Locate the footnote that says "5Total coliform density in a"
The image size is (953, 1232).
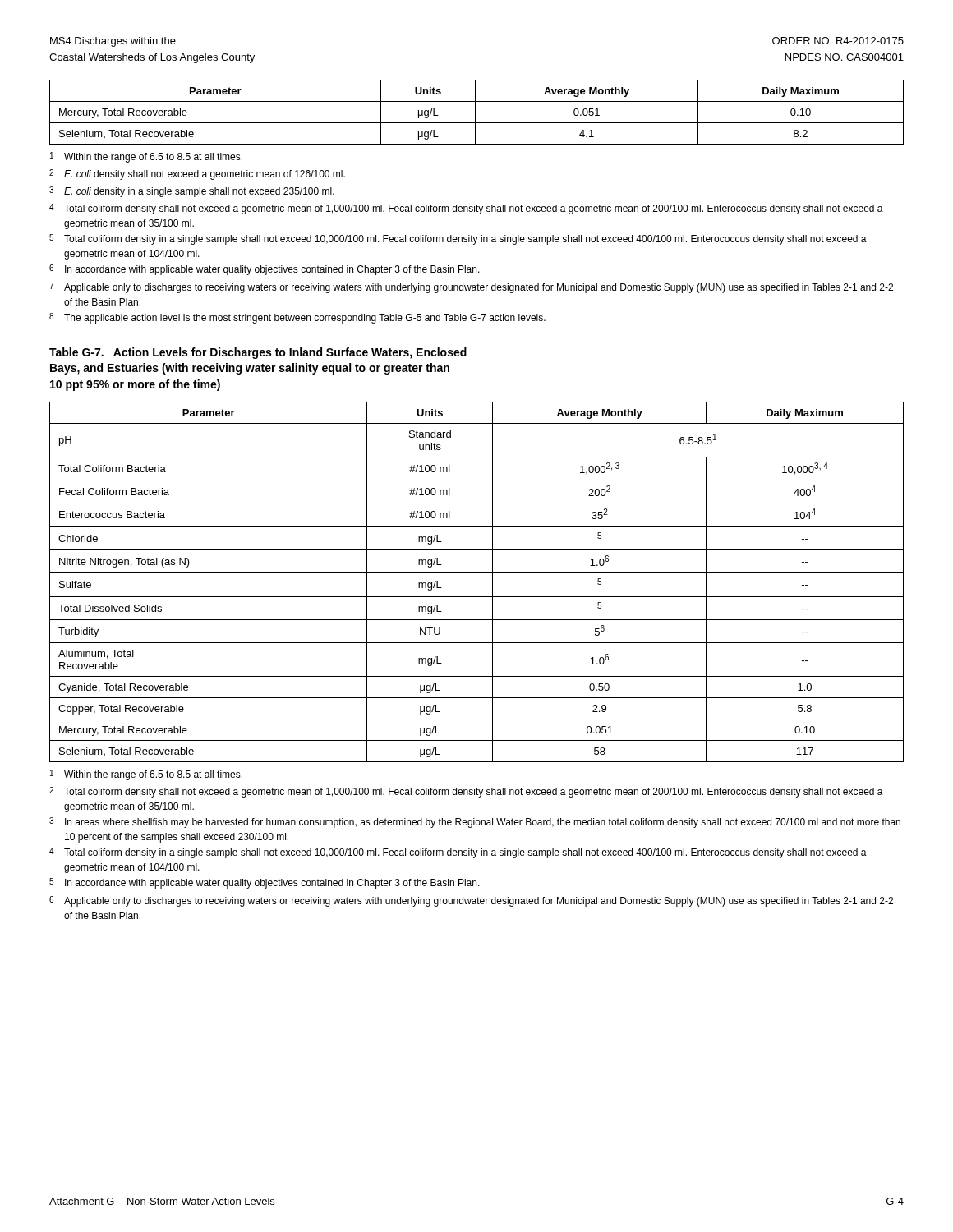[x=476, y=247]
